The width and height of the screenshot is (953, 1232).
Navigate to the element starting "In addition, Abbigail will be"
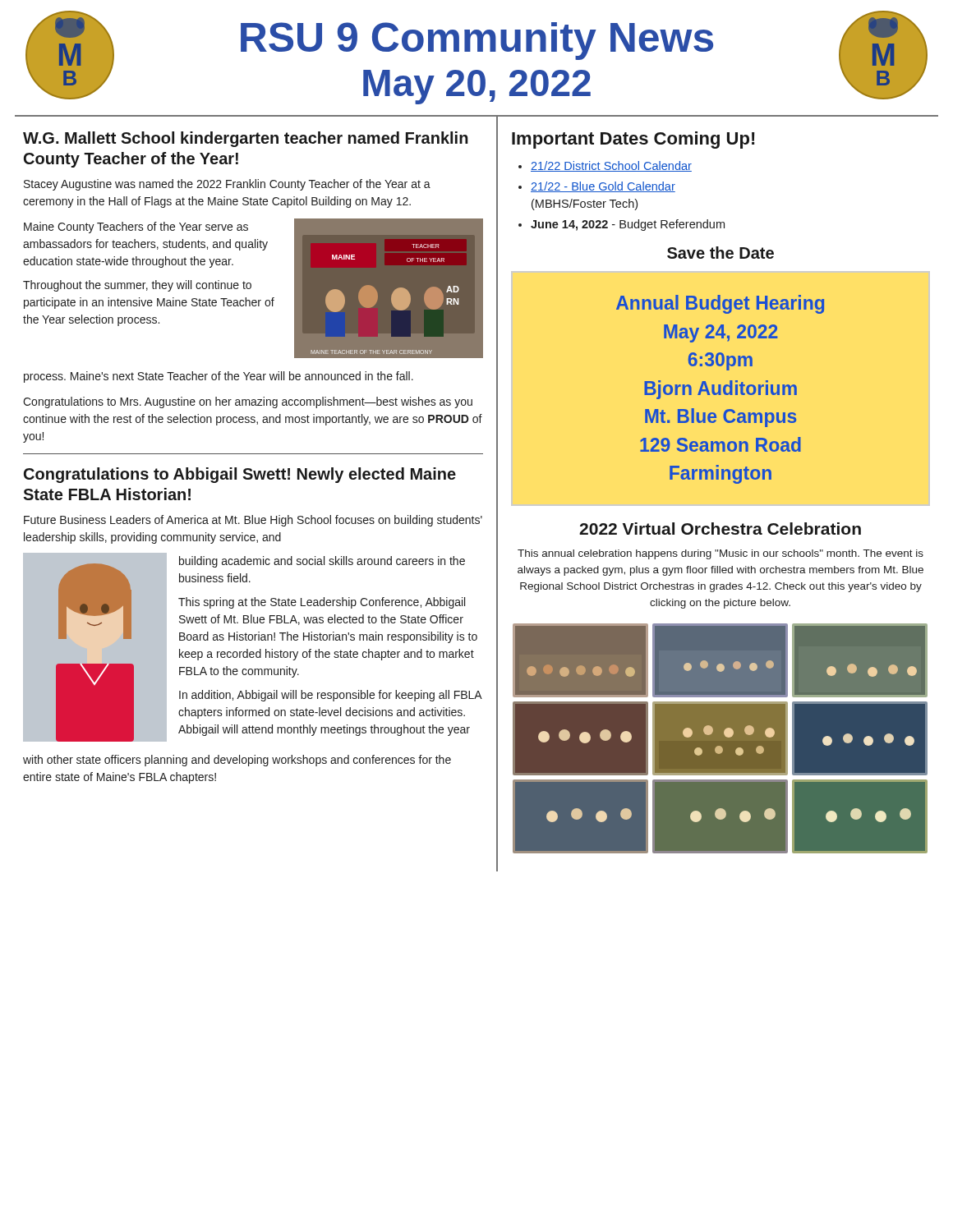(x=330, y=712)
